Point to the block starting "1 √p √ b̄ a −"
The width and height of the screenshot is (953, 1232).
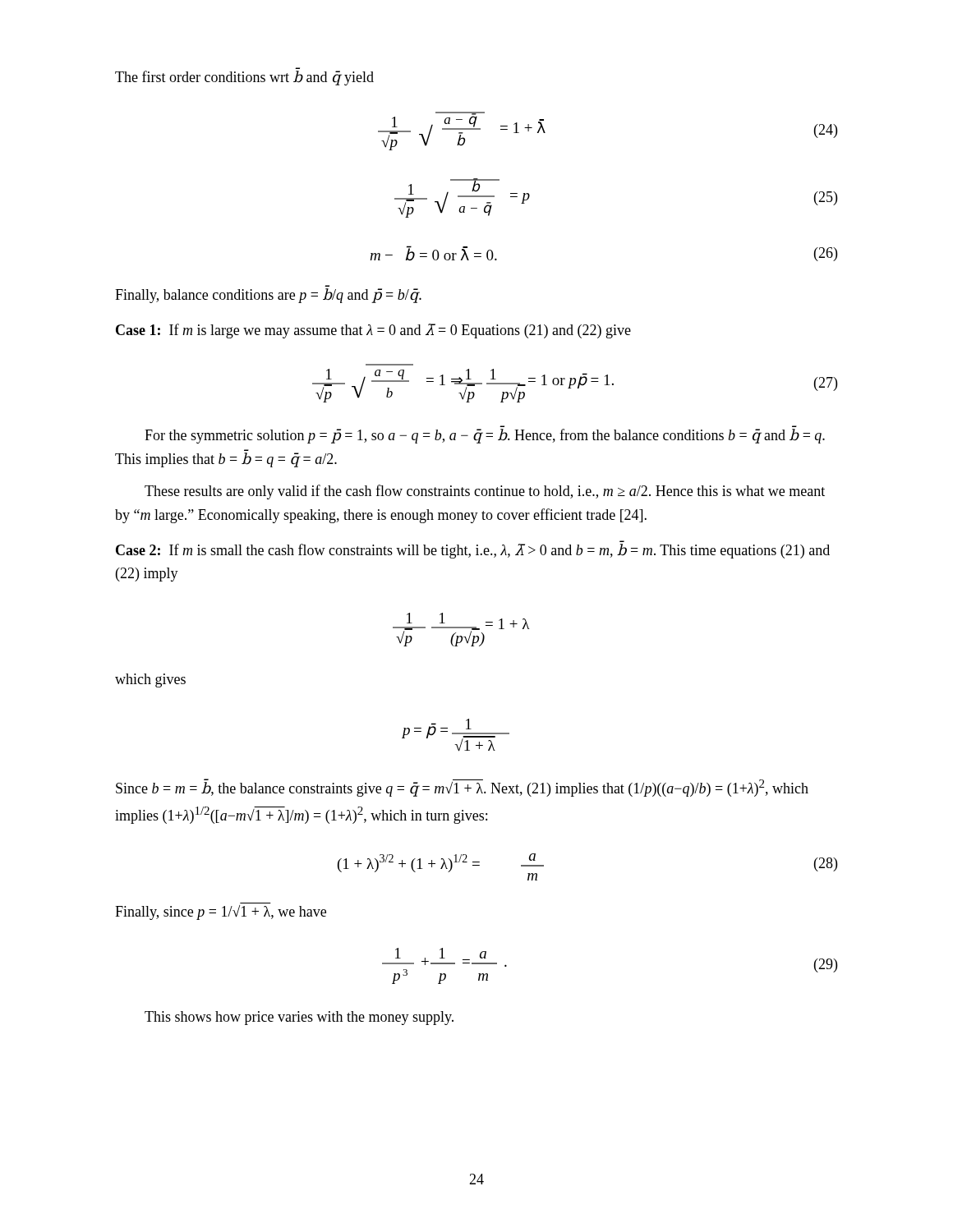tap(476, 198)
